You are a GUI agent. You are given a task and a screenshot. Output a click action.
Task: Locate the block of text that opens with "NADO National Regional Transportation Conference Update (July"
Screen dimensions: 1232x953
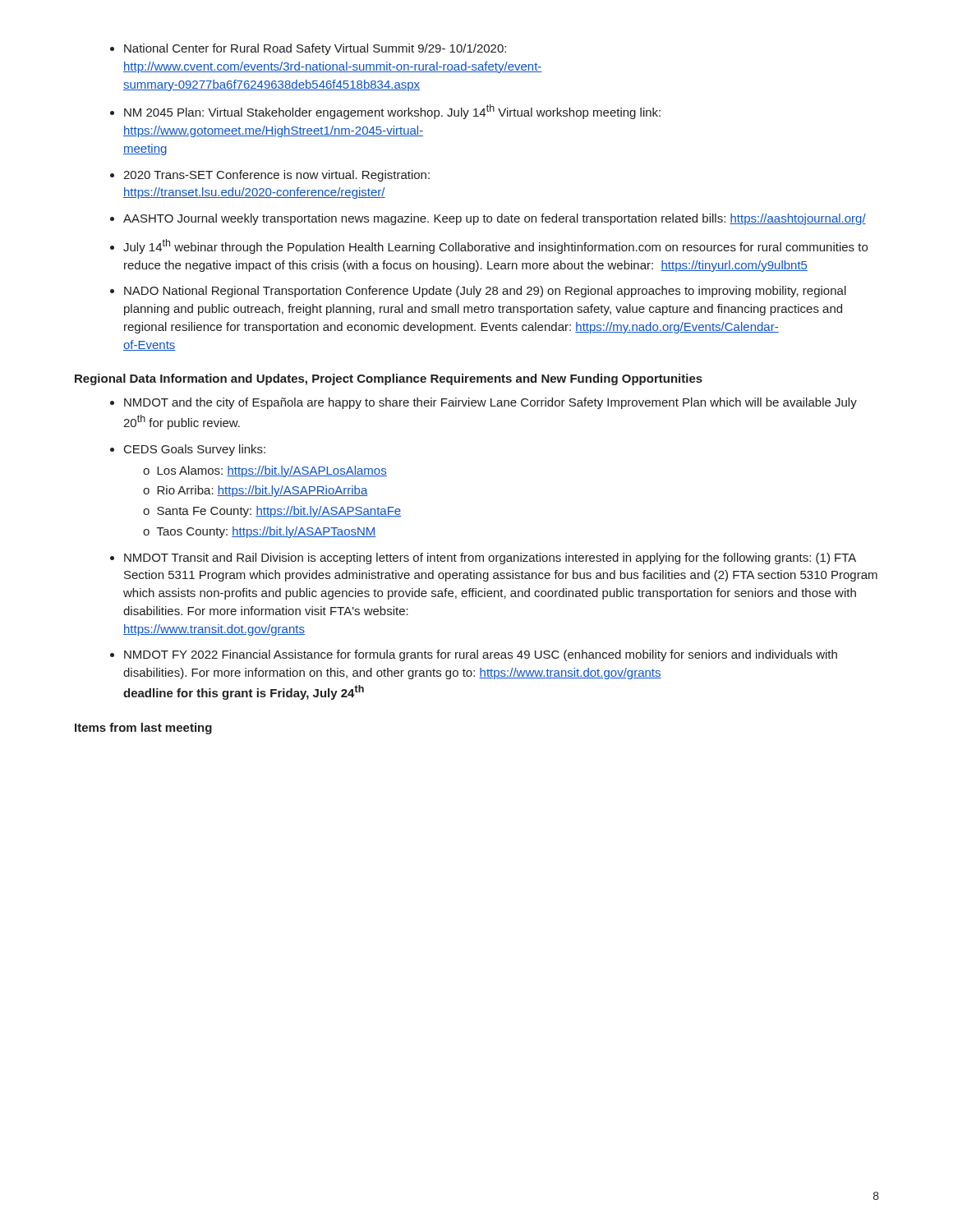(x=485, y=317)
